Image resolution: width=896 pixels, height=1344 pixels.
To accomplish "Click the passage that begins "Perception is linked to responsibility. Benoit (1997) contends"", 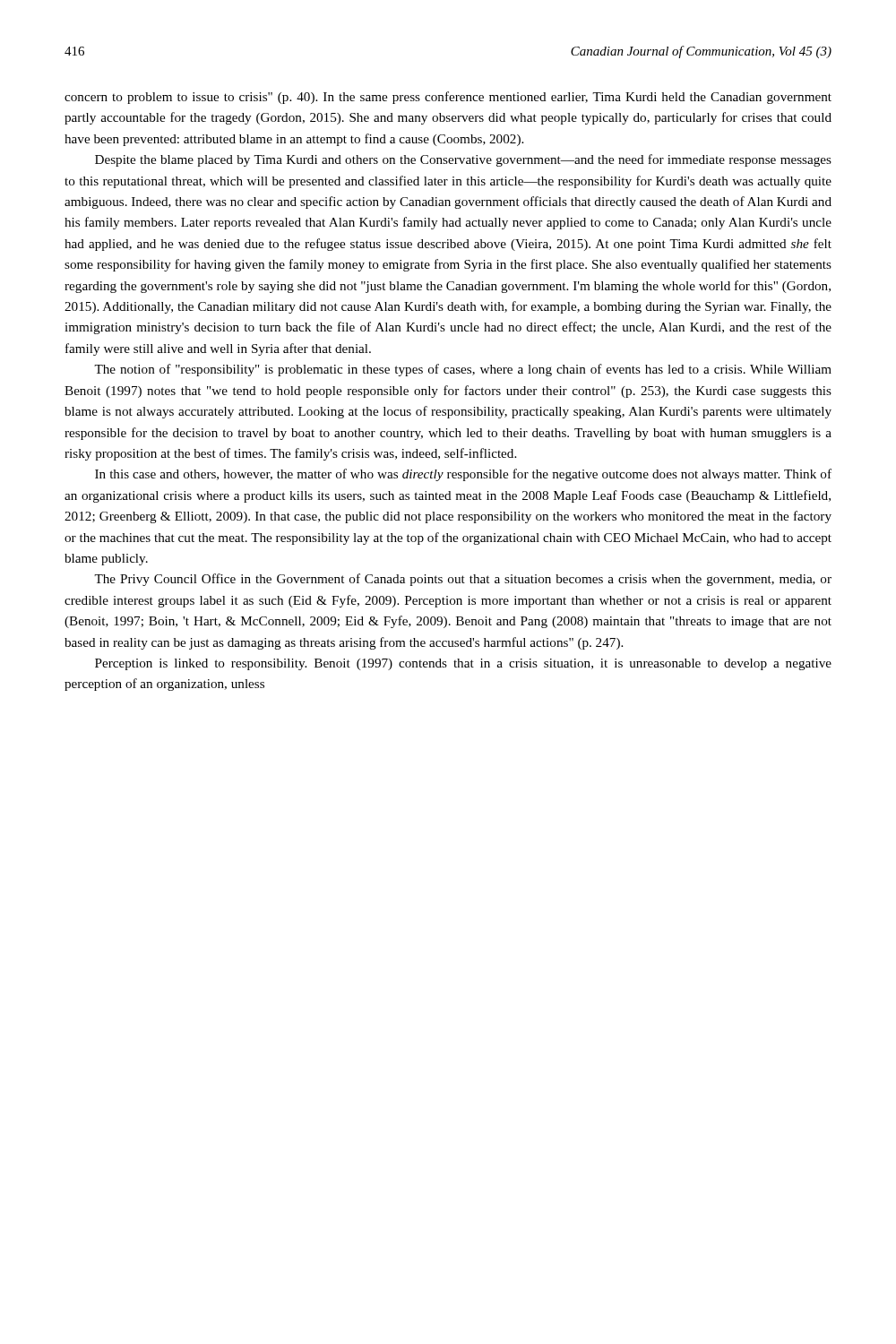I will [448, 673].
